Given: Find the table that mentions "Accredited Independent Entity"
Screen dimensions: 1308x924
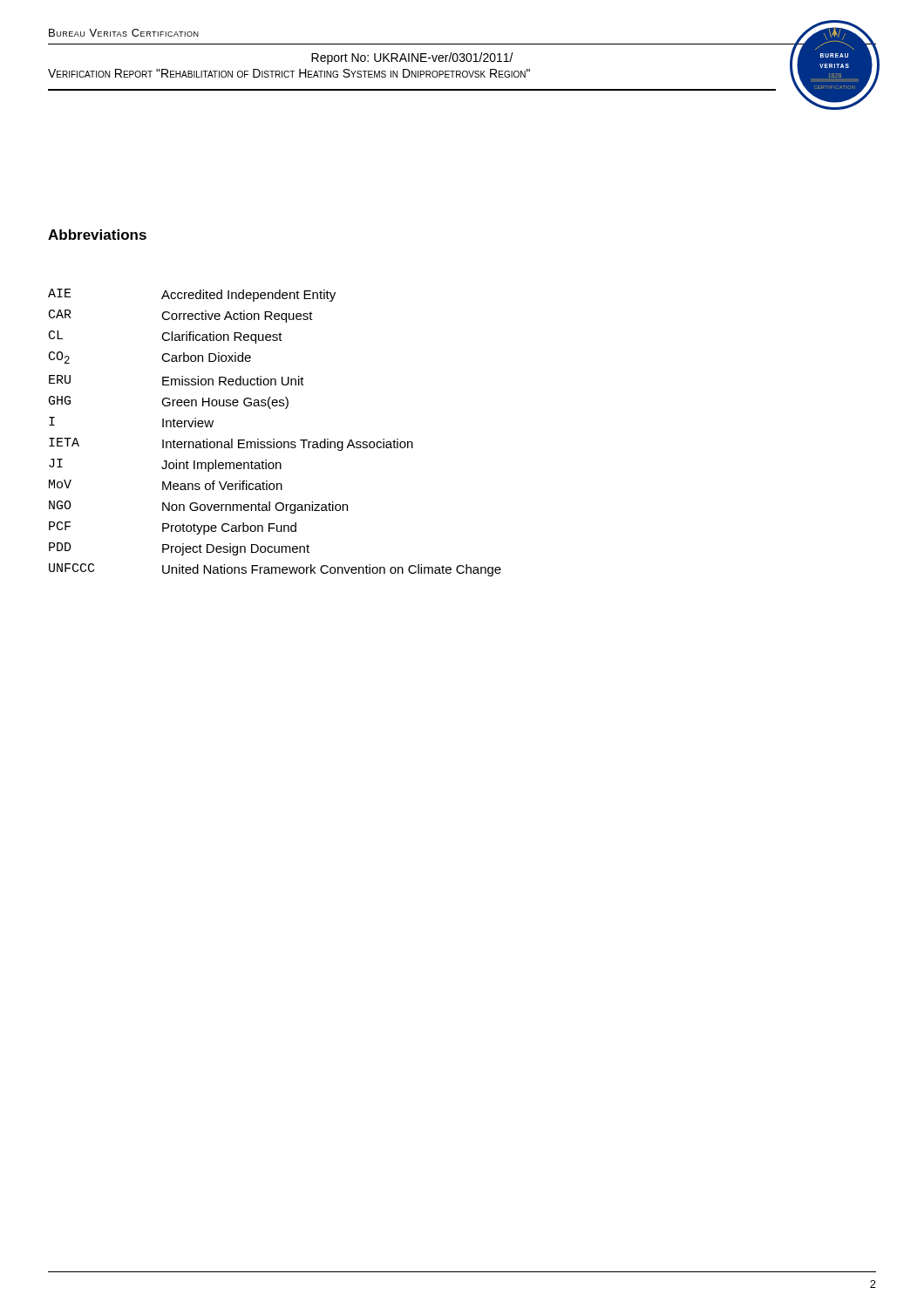Looking at the screenshot, I should tap(440, 431).
